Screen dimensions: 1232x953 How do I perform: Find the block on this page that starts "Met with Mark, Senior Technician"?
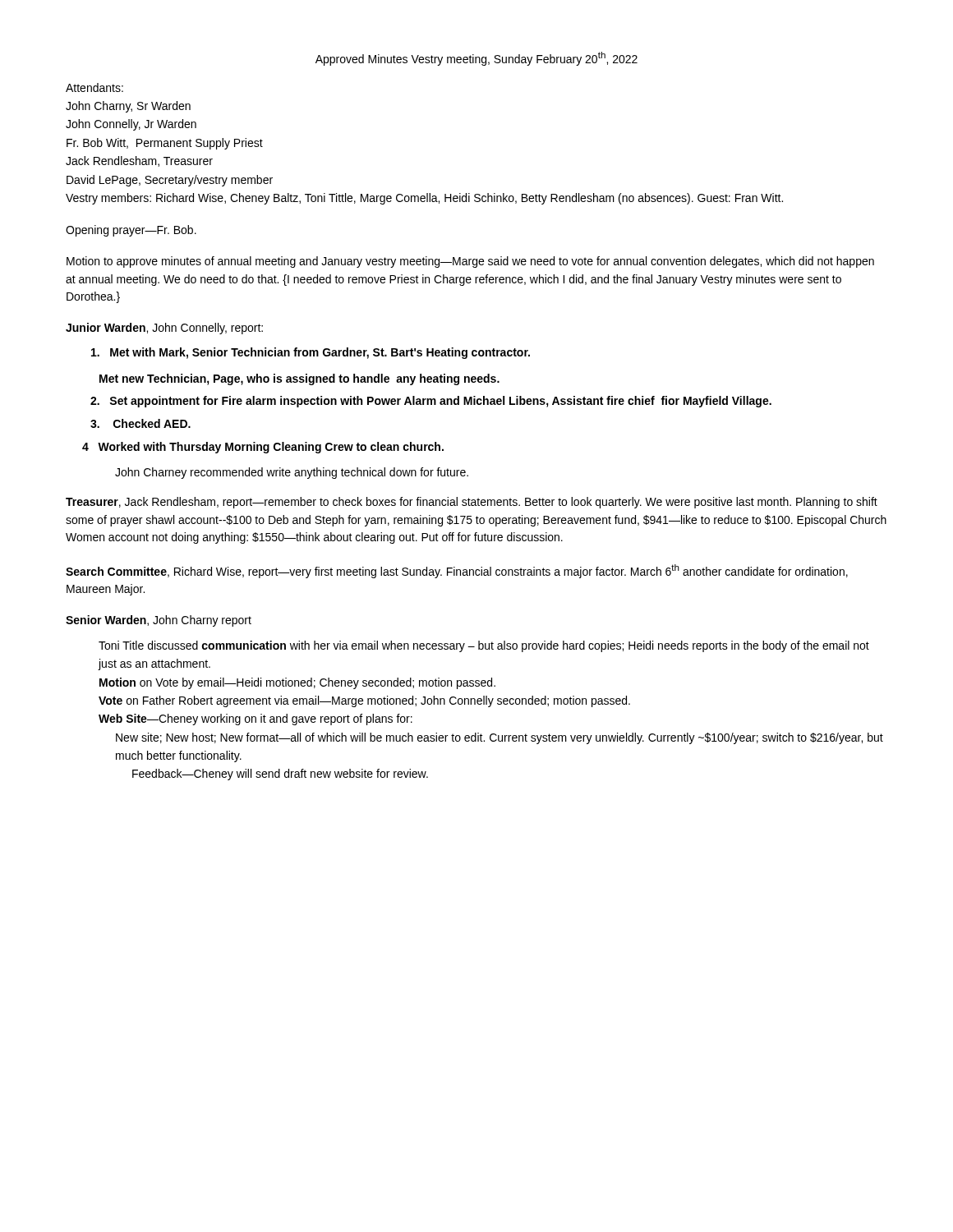489,367
